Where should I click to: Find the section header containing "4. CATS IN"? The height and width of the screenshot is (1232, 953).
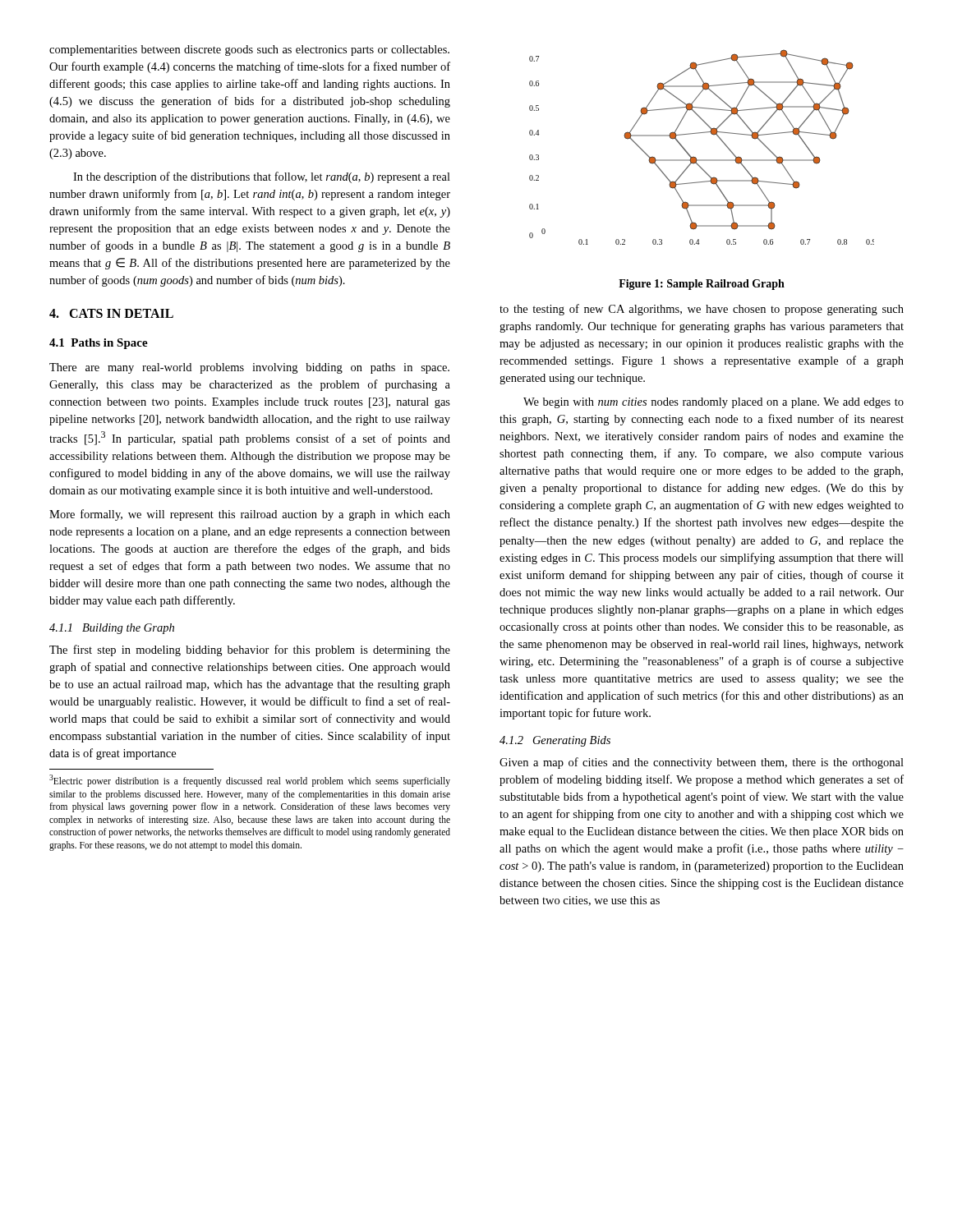pyautogui.click(x=111, y=313)
